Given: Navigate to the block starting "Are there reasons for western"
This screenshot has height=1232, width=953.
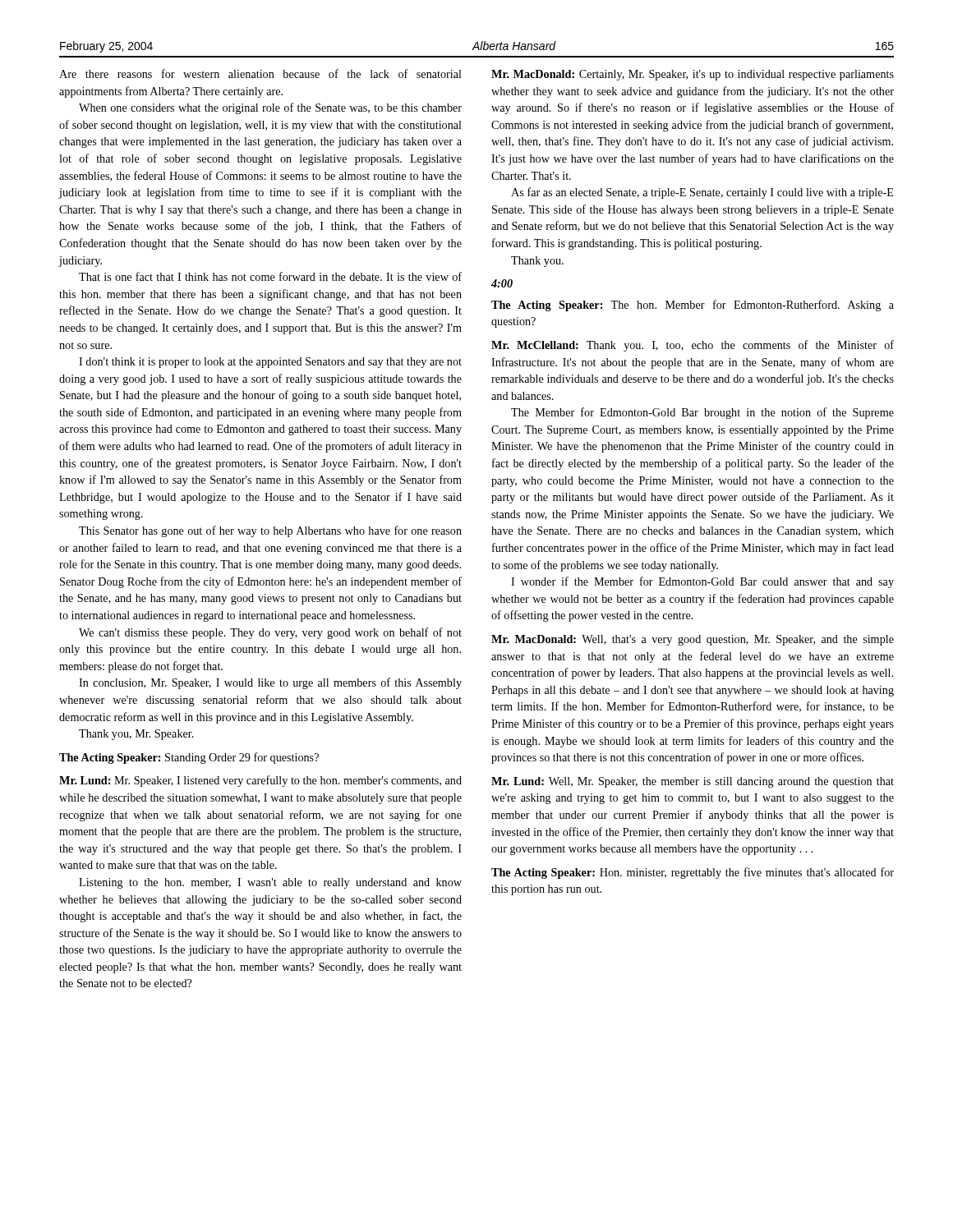Looking at the screenshot, I should pyautogui.click(x=260, y=404).
